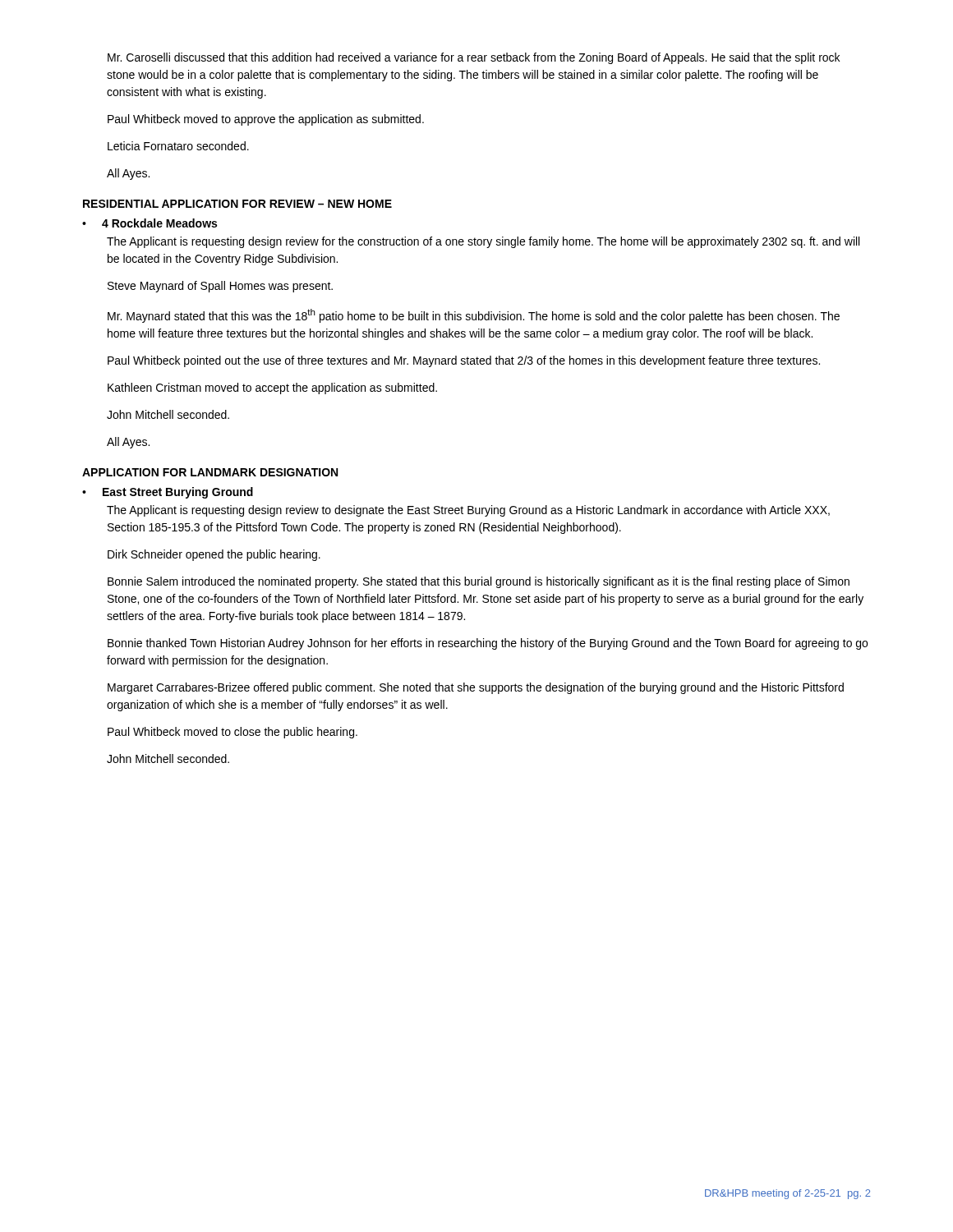Locate the text block starting "APPLICATION FOR LANDMARK DESIGNATION"
Image resolution: width=953 pixels, height=1232 pixels.
click(210, 472)
